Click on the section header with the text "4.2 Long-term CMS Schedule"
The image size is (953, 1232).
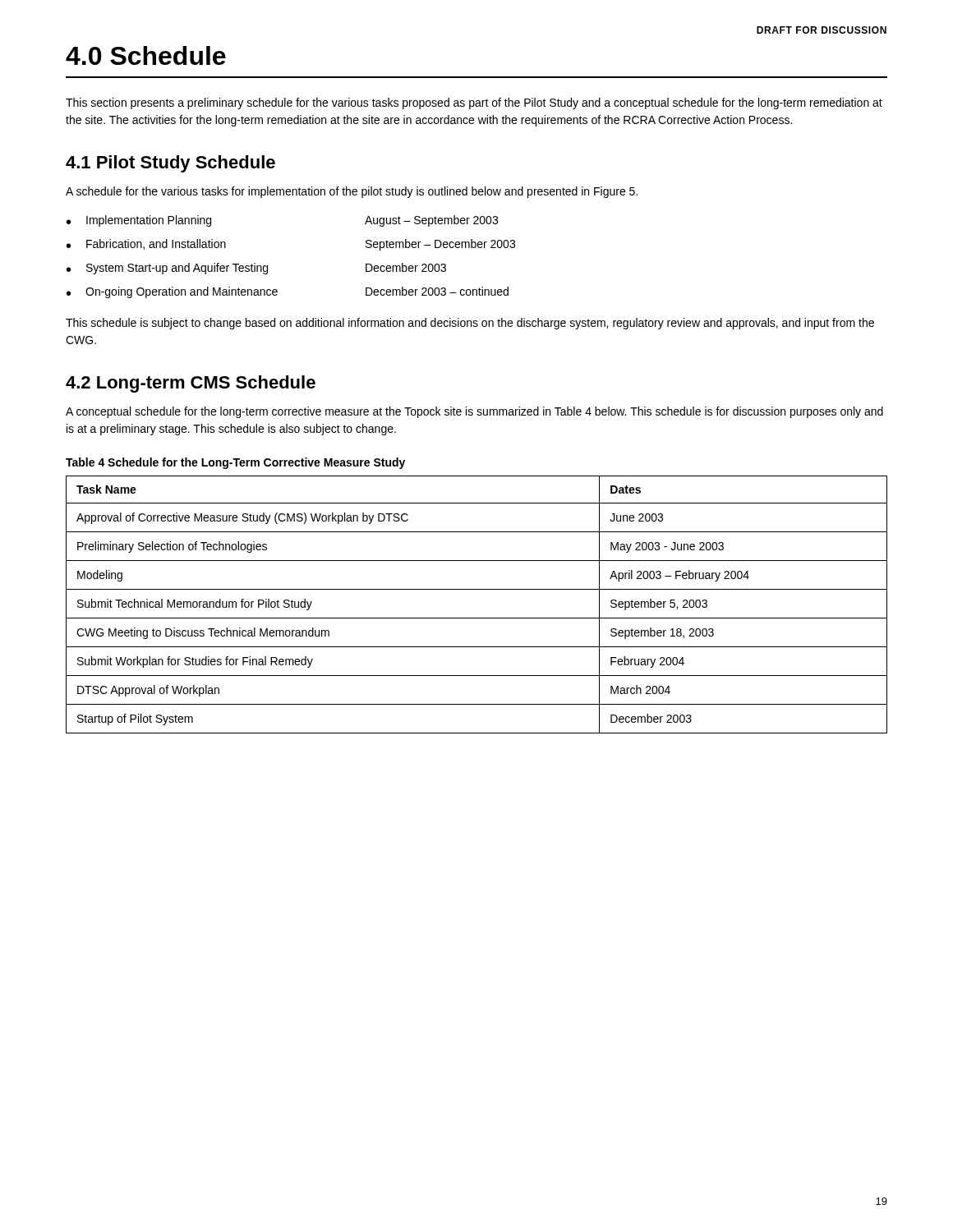point(191,382)
